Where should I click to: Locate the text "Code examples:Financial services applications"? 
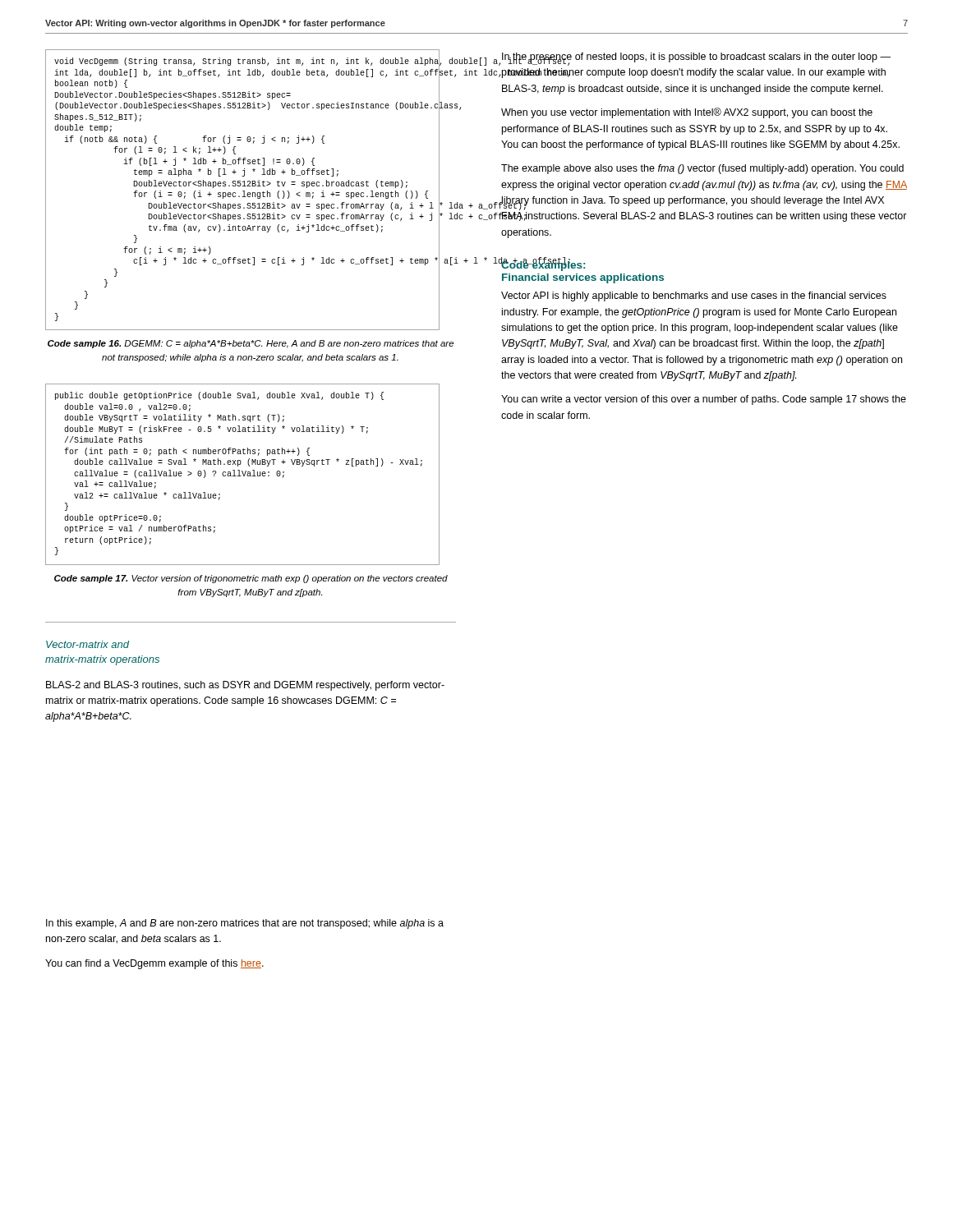pos(583,271)
